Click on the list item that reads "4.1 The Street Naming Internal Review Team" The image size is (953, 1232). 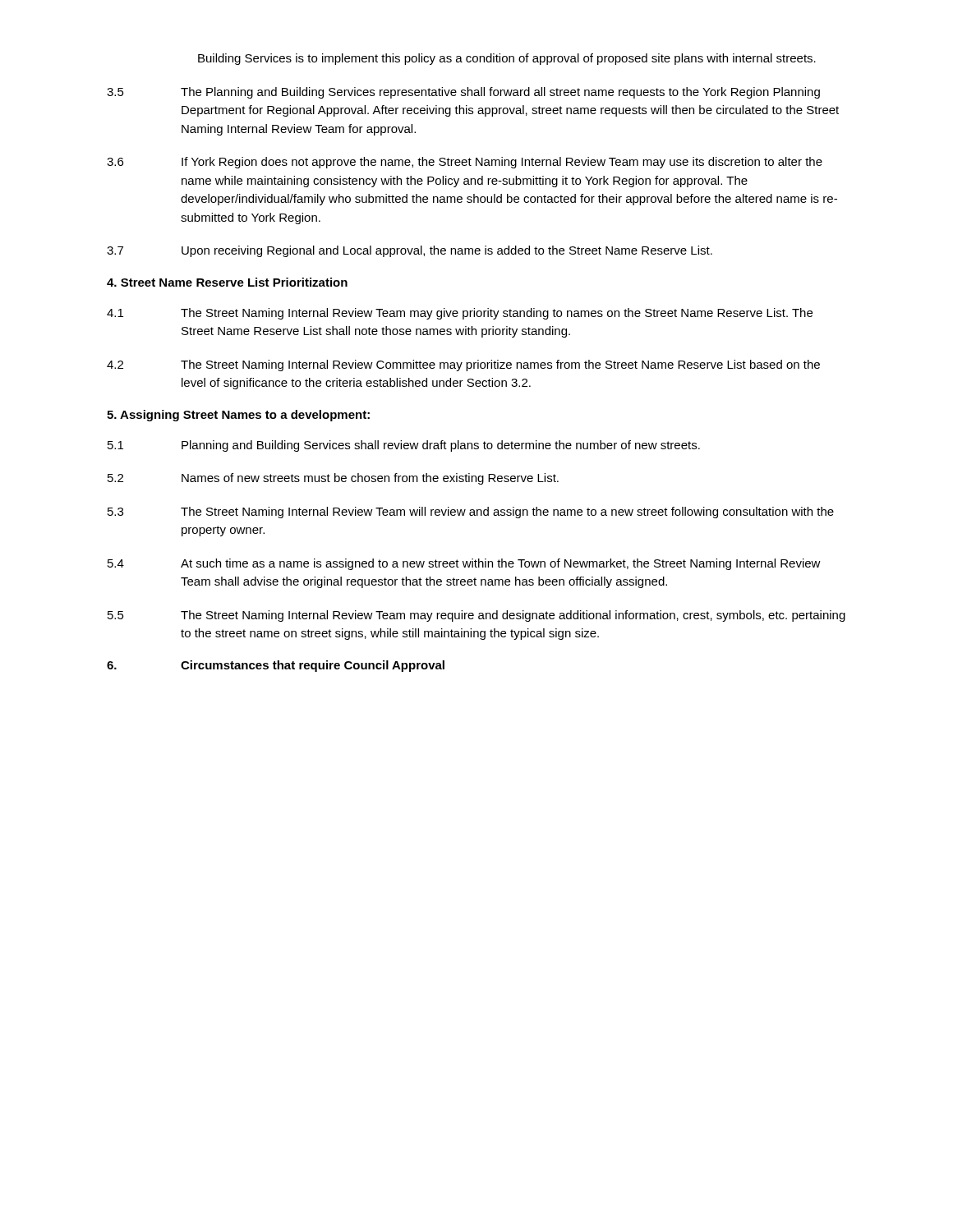[x=476, y=322]
